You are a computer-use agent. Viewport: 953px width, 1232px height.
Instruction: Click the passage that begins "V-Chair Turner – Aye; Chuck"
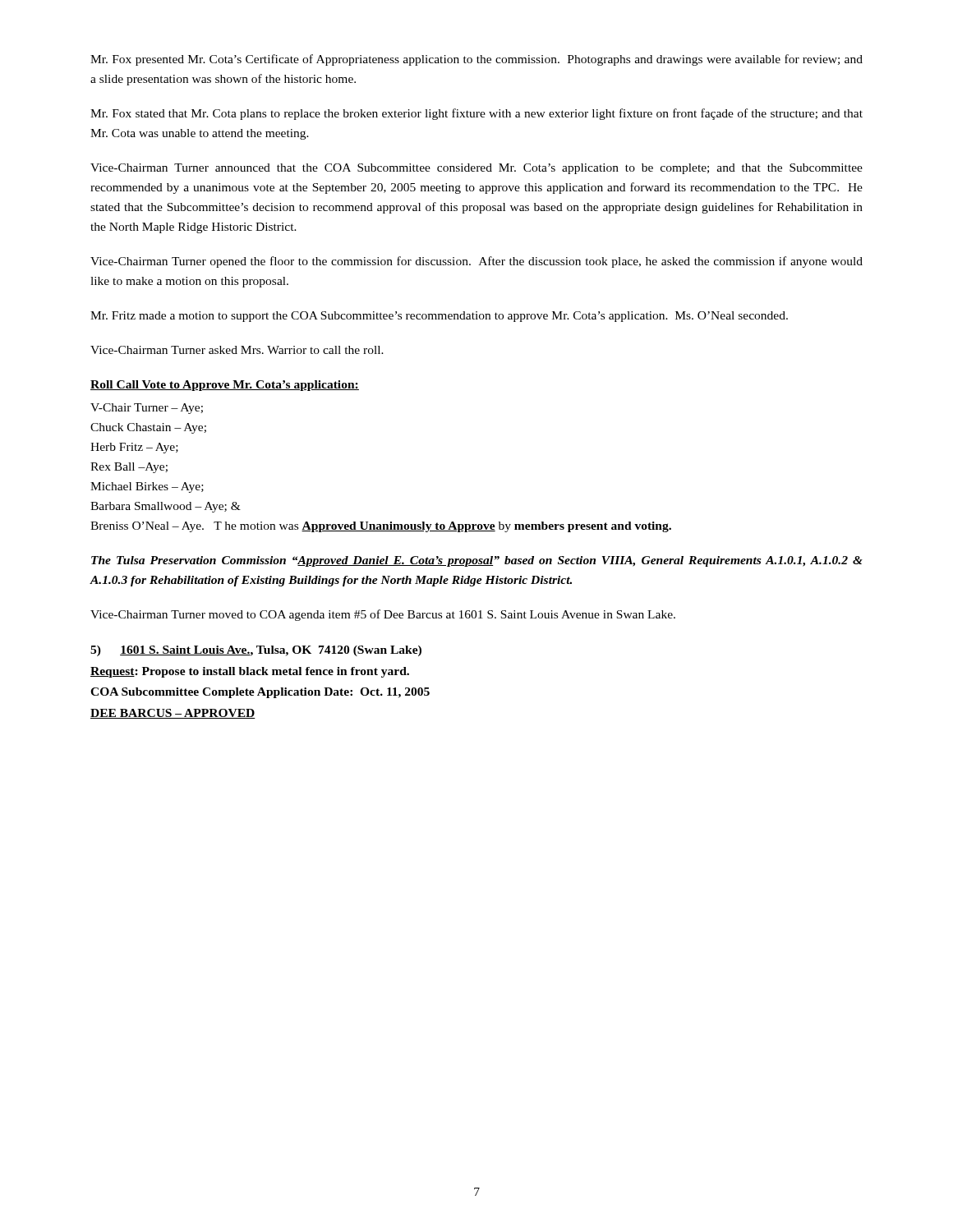point(147,409)
